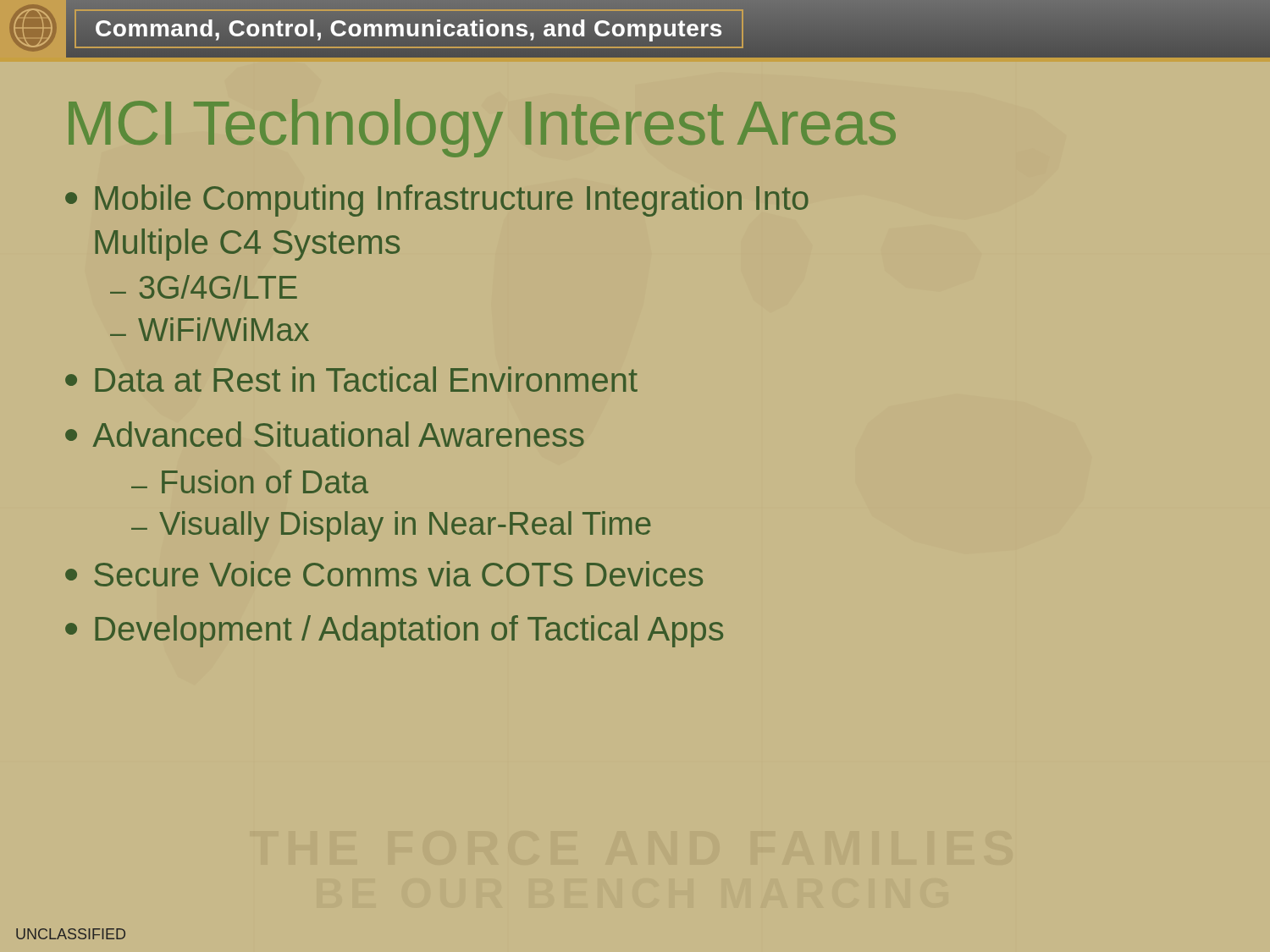
Task: Locate the element starting "• Mobile Computing Infrastructure Integration IntoMultiple"
Action: click(x=437, y=220)
